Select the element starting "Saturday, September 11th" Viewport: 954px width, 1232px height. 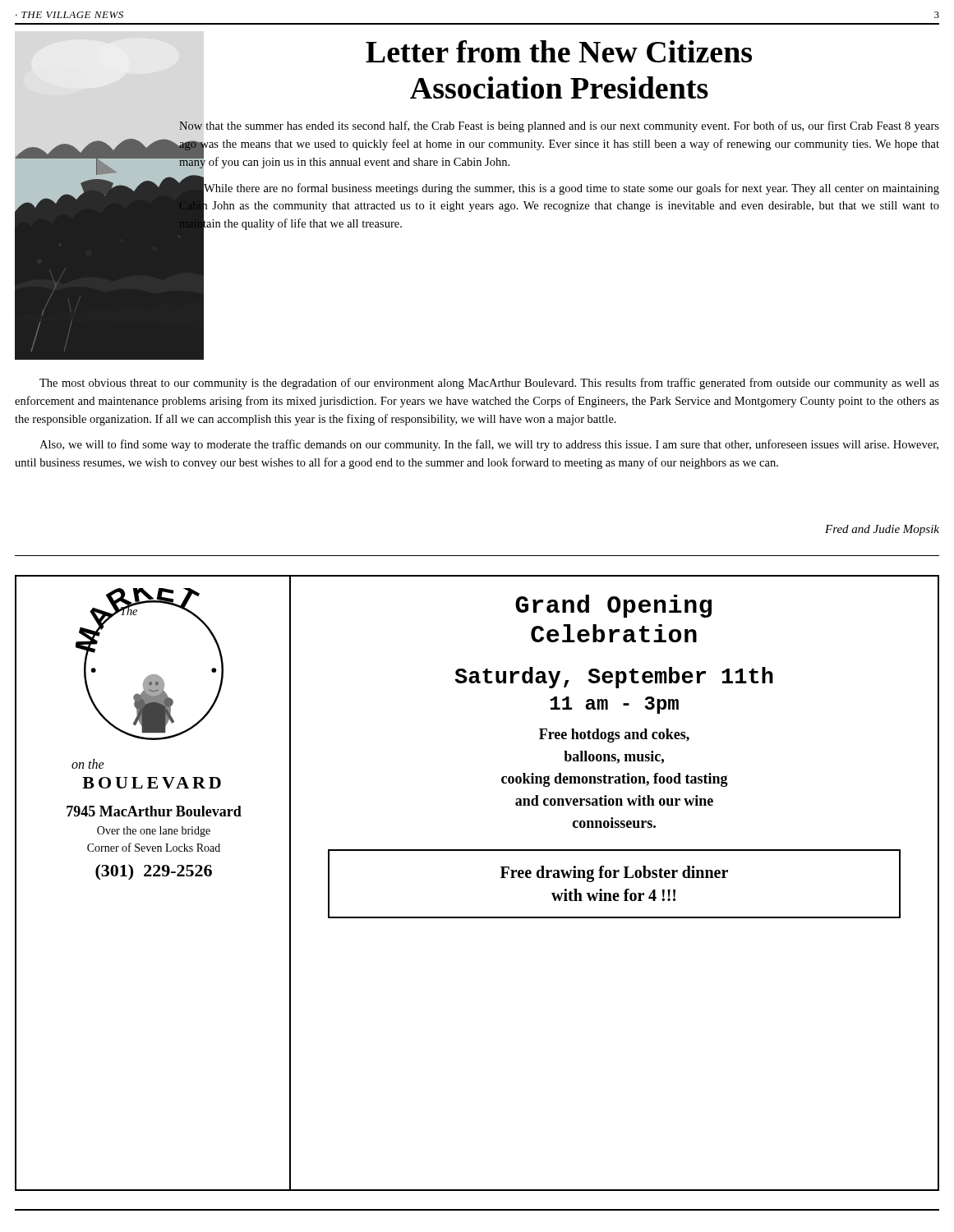coord(614,678)
